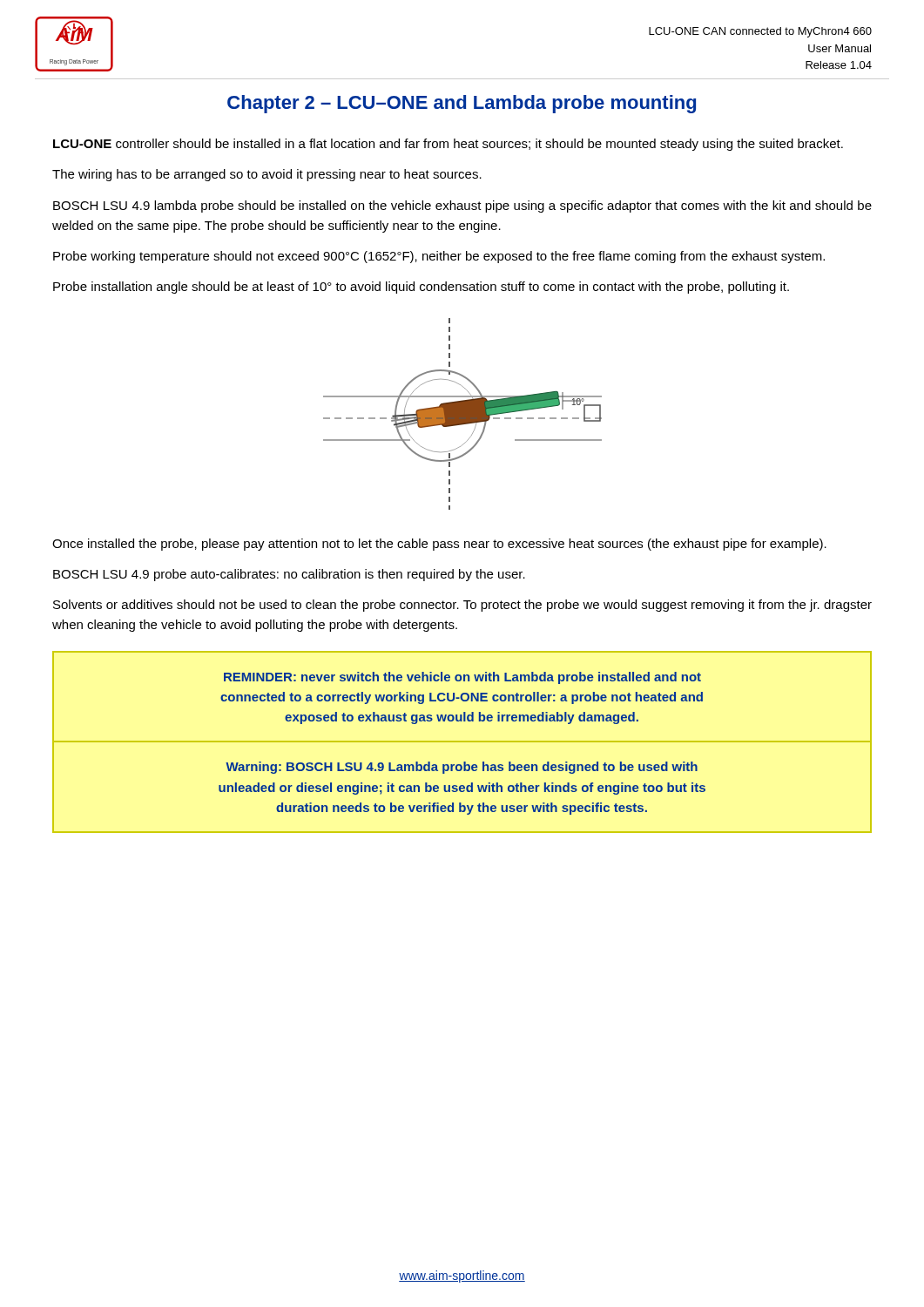Locate the text block that reads "LCU-ONE controller should be installed in a"

point(448,143)
